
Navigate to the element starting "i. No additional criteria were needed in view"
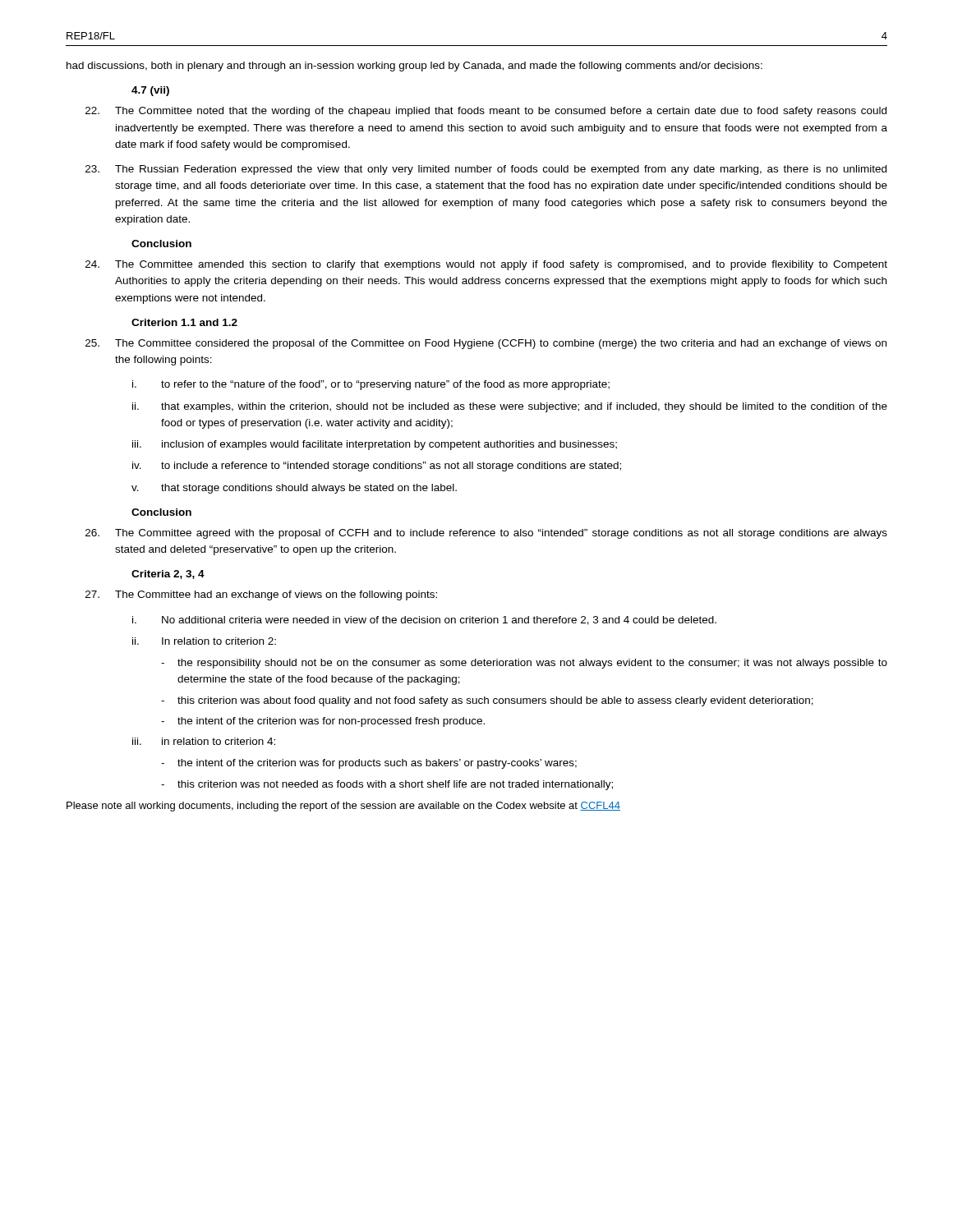(509, 620)
